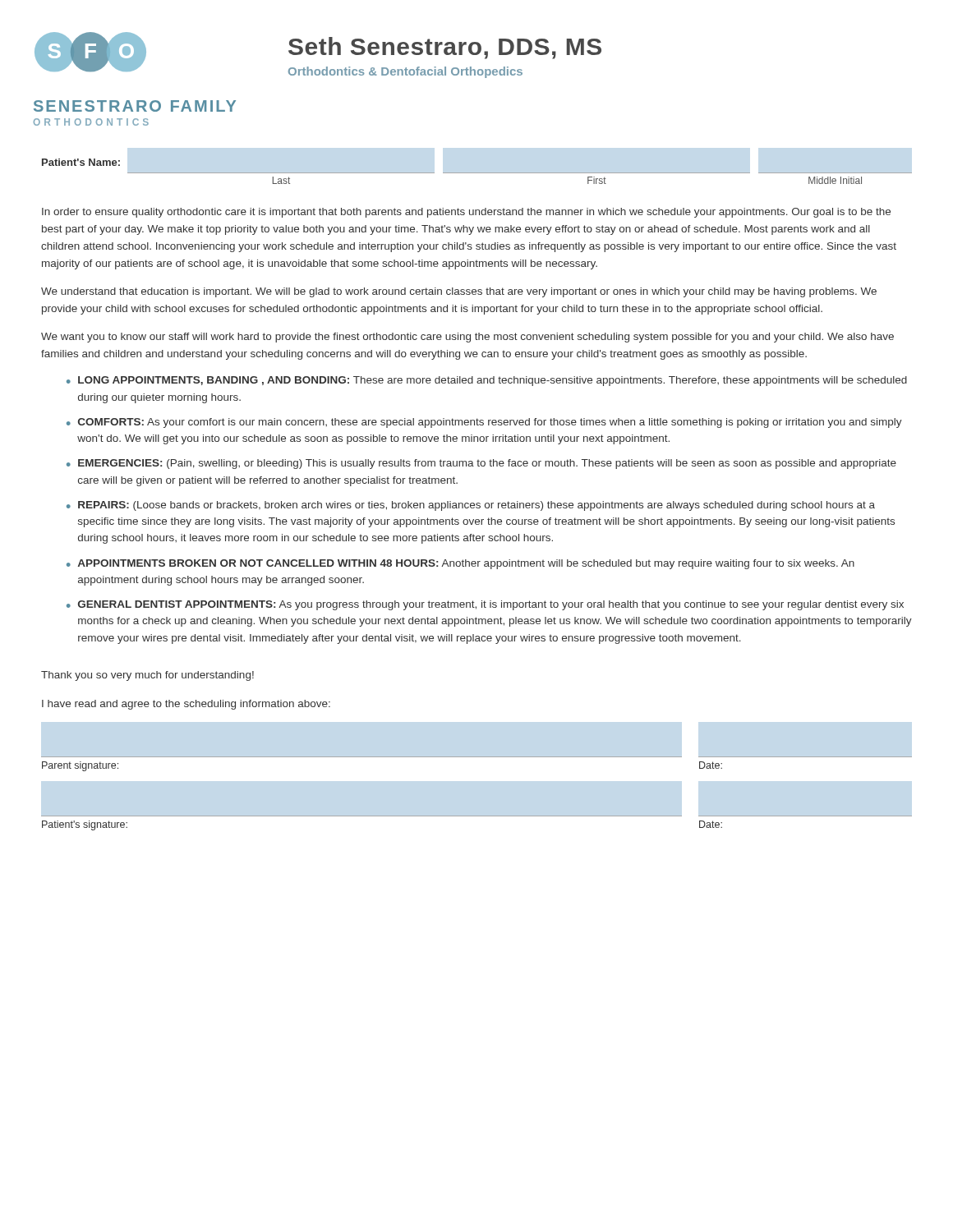
Task: Locate the logo
Action: pyautogui.click(x=136, y=76)
